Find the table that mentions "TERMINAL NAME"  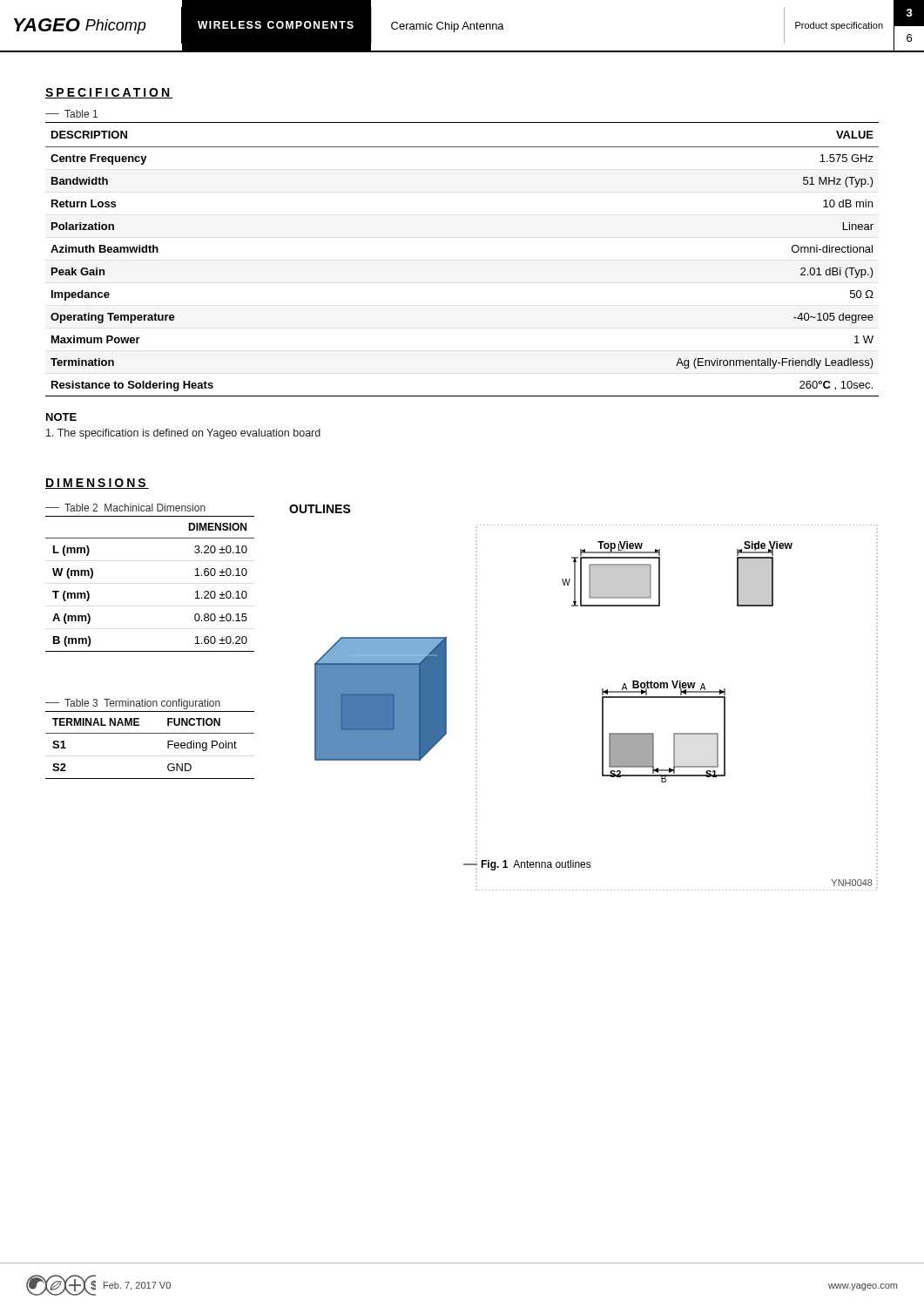click(x=163, y=745)
